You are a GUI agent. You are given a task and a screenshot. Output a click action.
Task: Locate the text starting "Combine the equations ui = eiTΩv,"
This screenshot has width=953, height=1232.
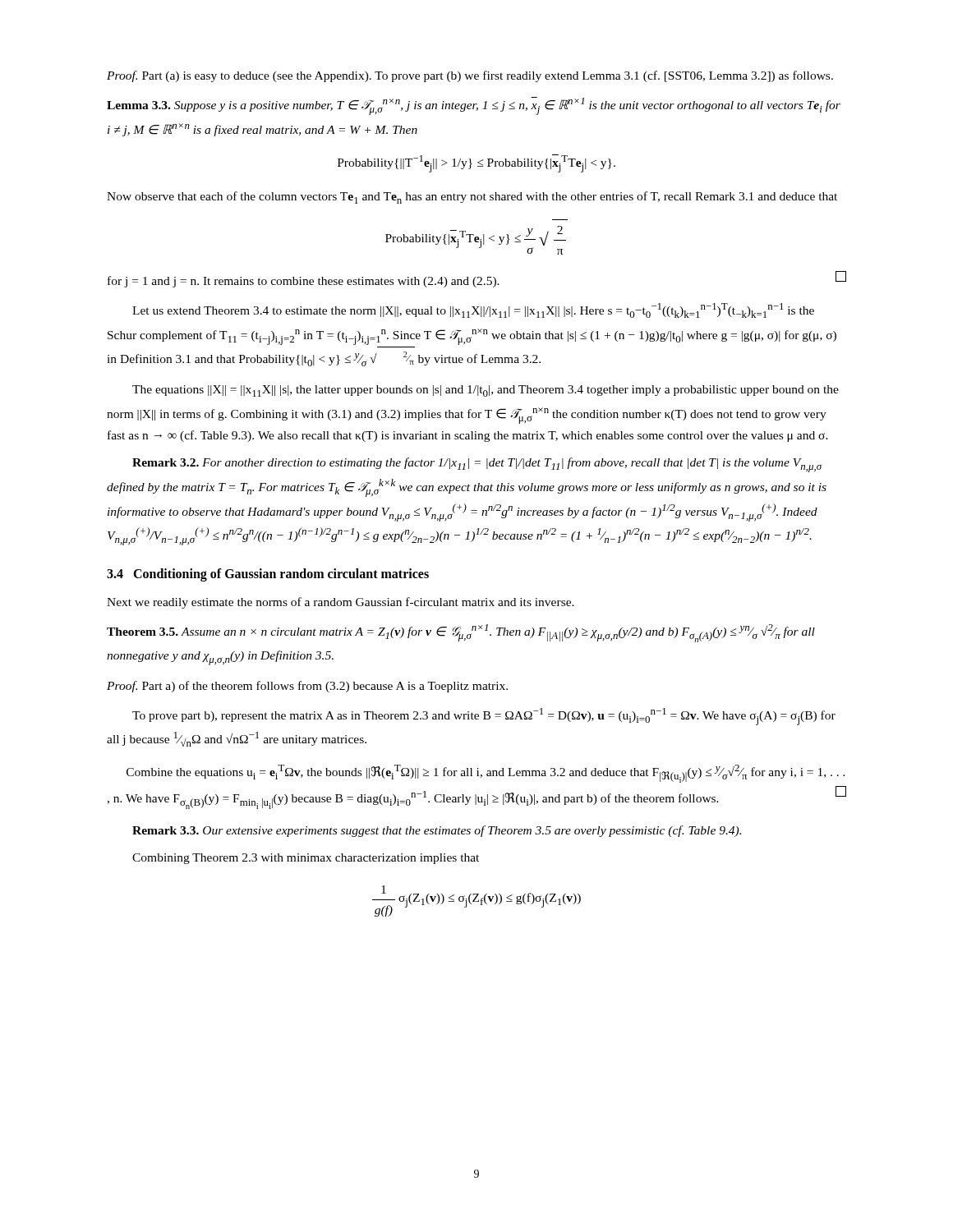click(x=476, y=786)
